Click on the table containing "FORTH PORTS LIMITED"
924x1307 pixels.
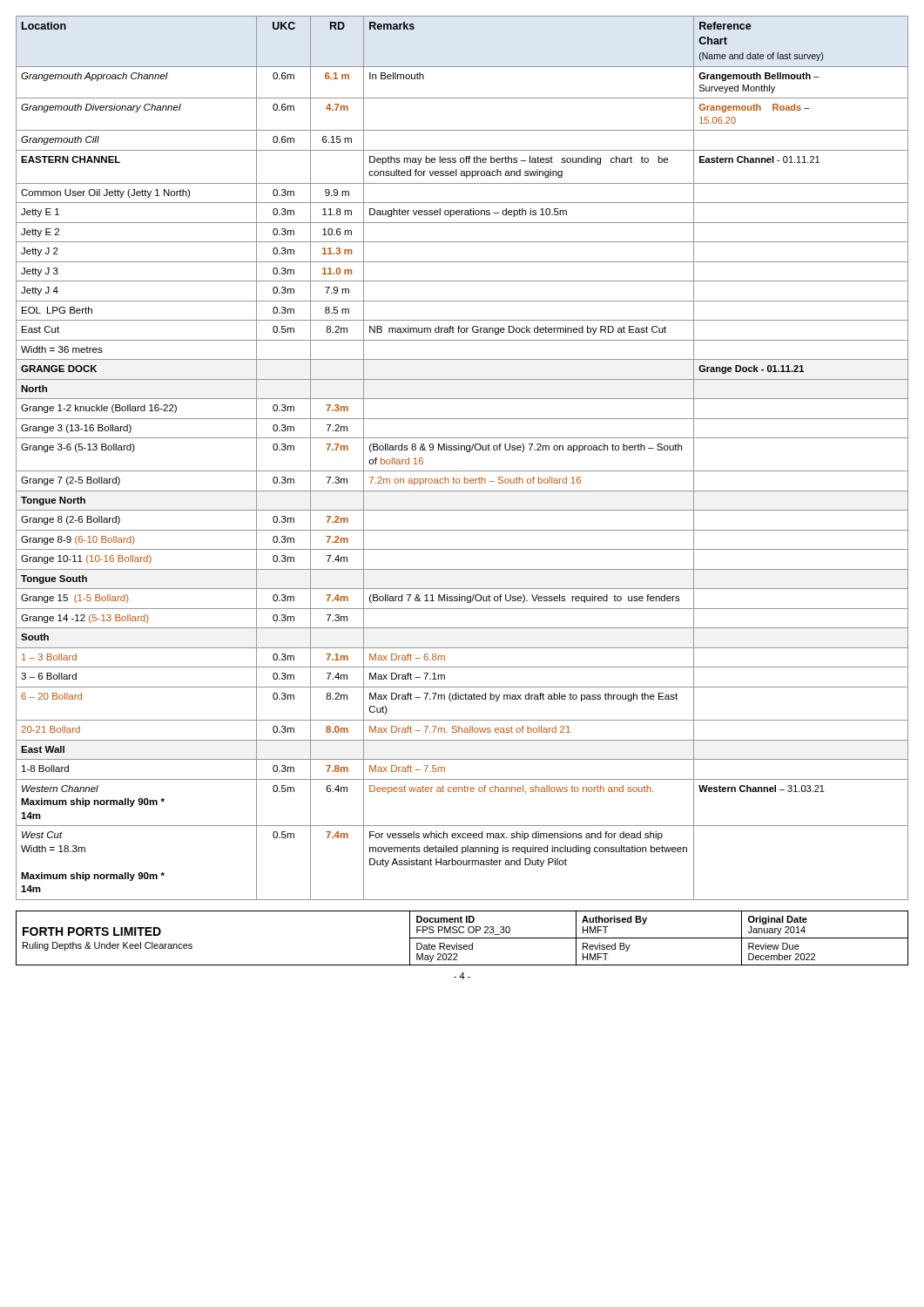pyautogui.click(x=462, y=938)
